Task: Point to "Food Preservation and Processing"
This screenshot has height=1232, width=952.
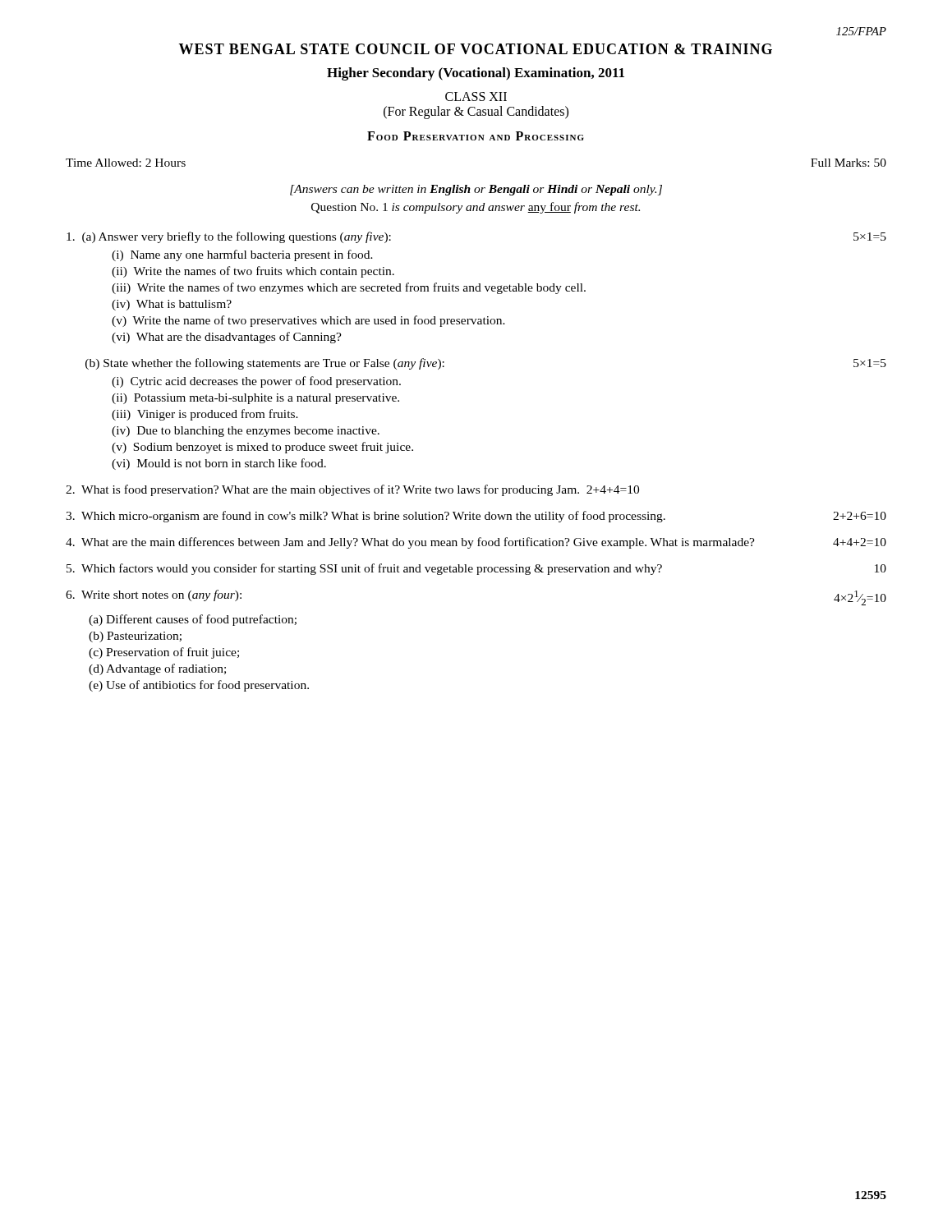Action: pos(476,136)
